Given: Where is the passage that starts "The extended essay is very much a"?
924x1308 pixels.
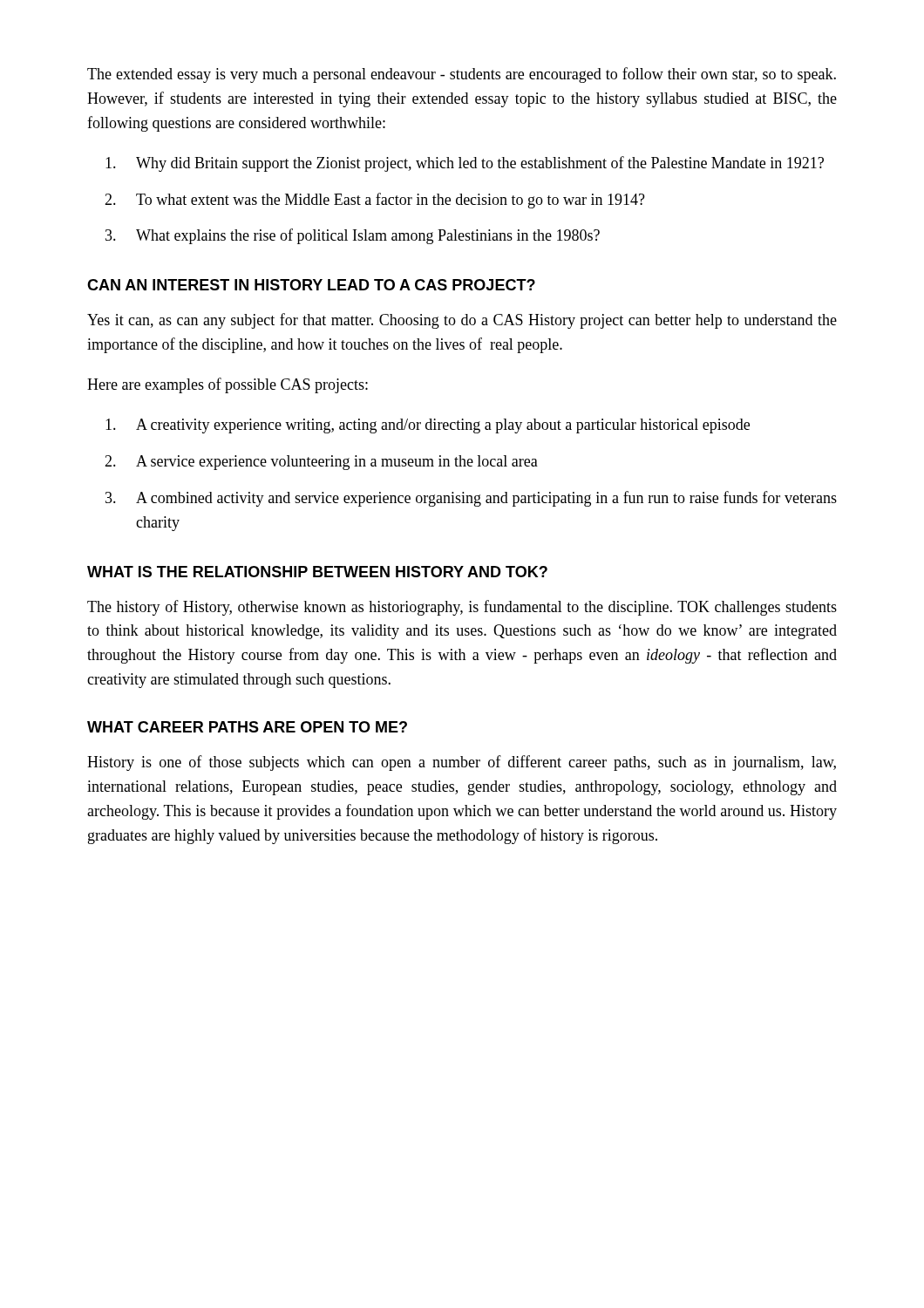Looking at the screenshot, I should [462, 98].
